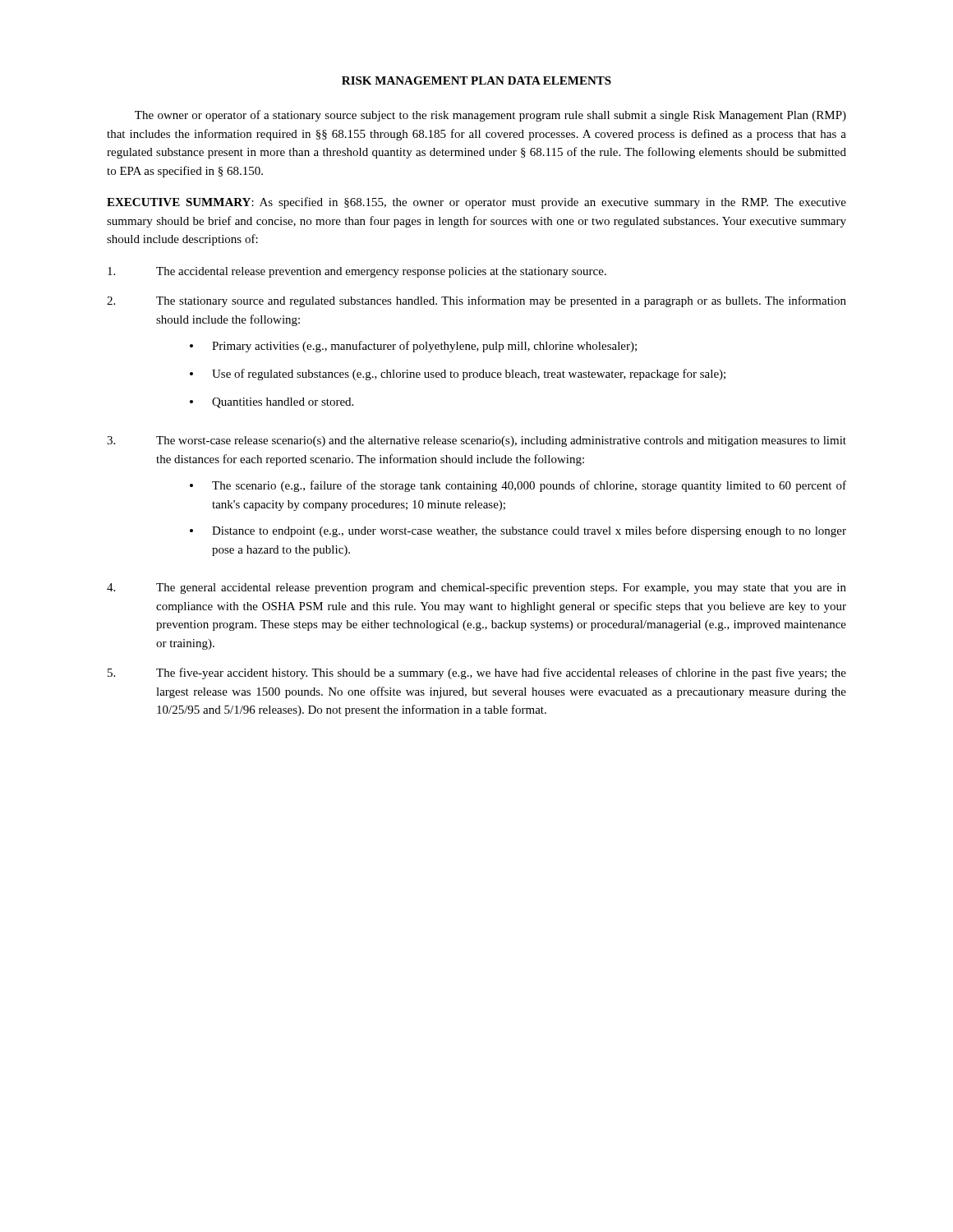Viewport: 953px width, 1232px height.
Task: Click on the list item containing "2. The stationary"
Action: [476, 356]
